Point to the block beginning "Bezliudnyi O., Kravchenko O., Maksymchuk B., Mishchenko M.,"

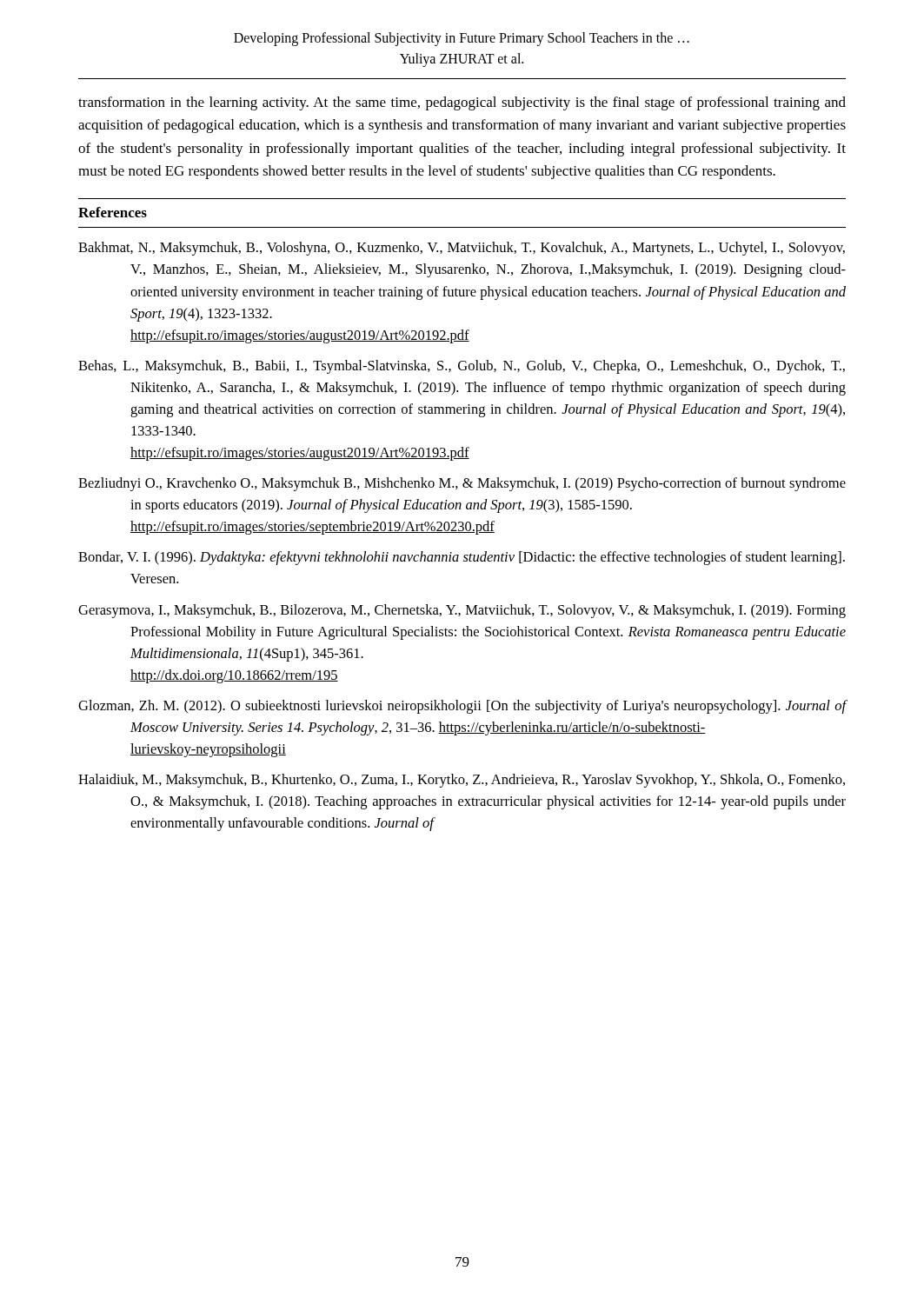tap(462, 505)
